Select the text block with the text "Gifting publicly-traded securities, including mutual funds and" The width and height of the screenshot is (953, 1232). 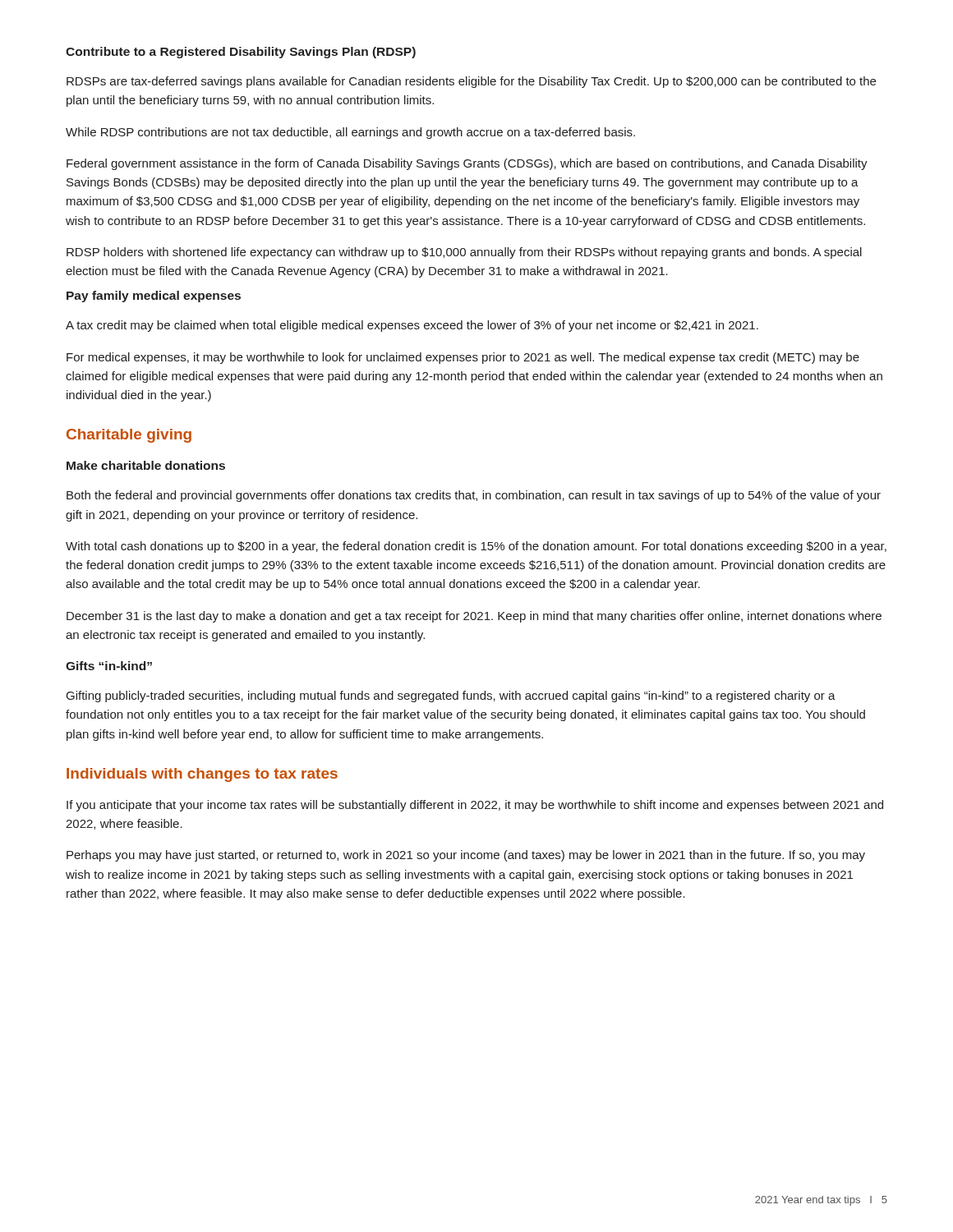click(476, 714)
